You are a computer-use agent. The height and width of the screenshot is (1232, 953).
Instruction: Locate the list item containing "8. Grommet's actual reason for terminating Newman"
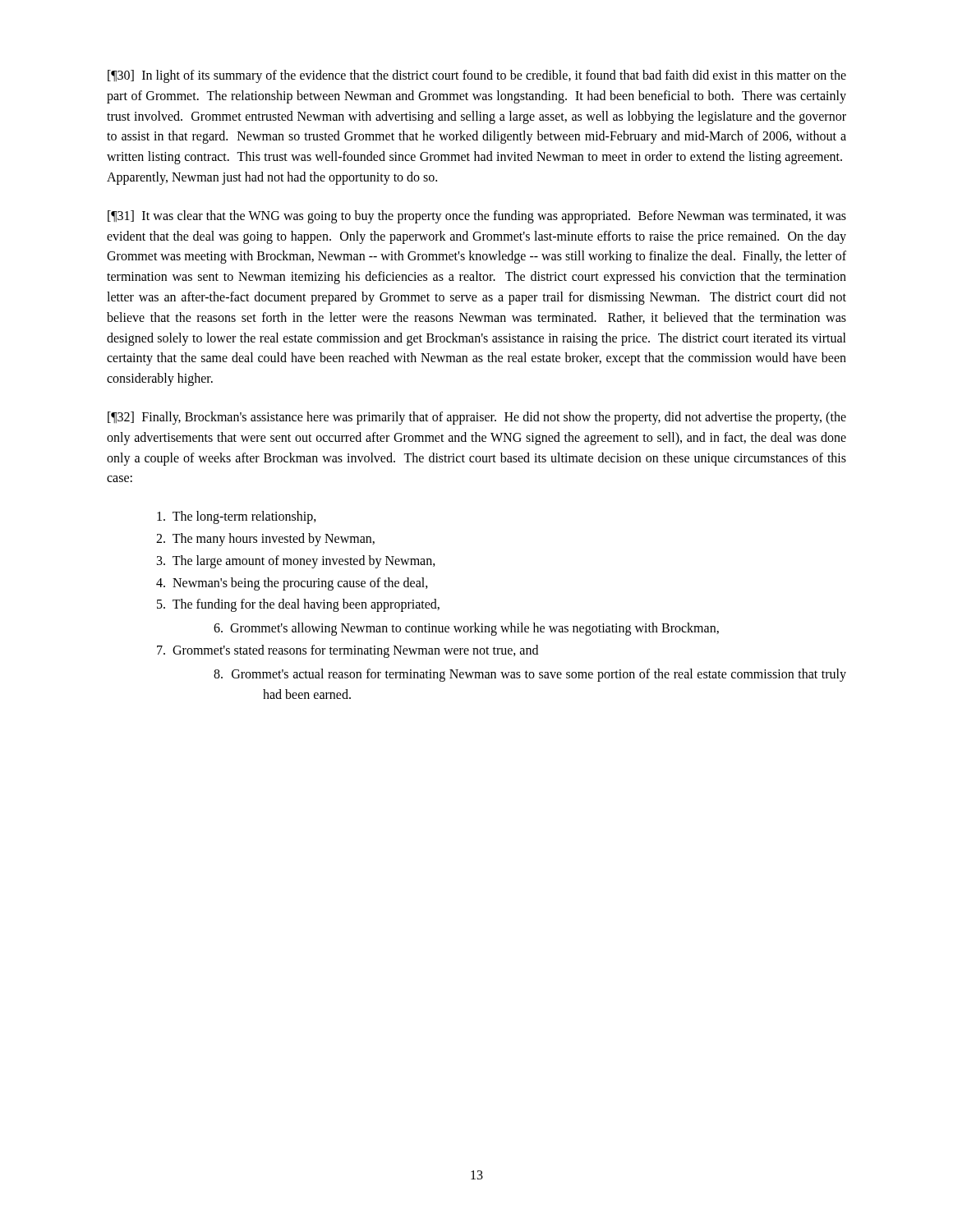point(530,684)
